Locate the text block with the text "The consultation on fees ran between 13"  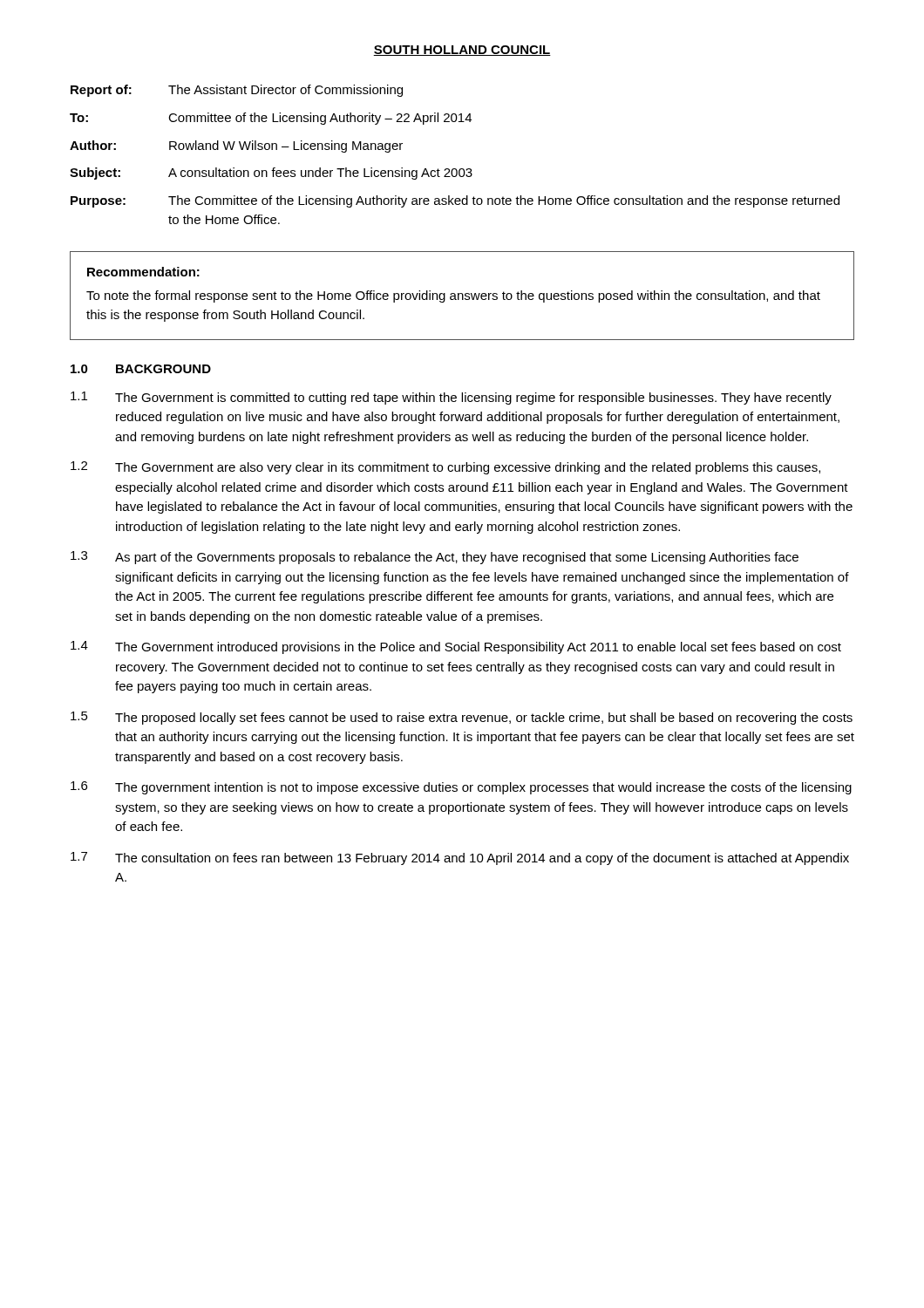[x=482, y=867]
